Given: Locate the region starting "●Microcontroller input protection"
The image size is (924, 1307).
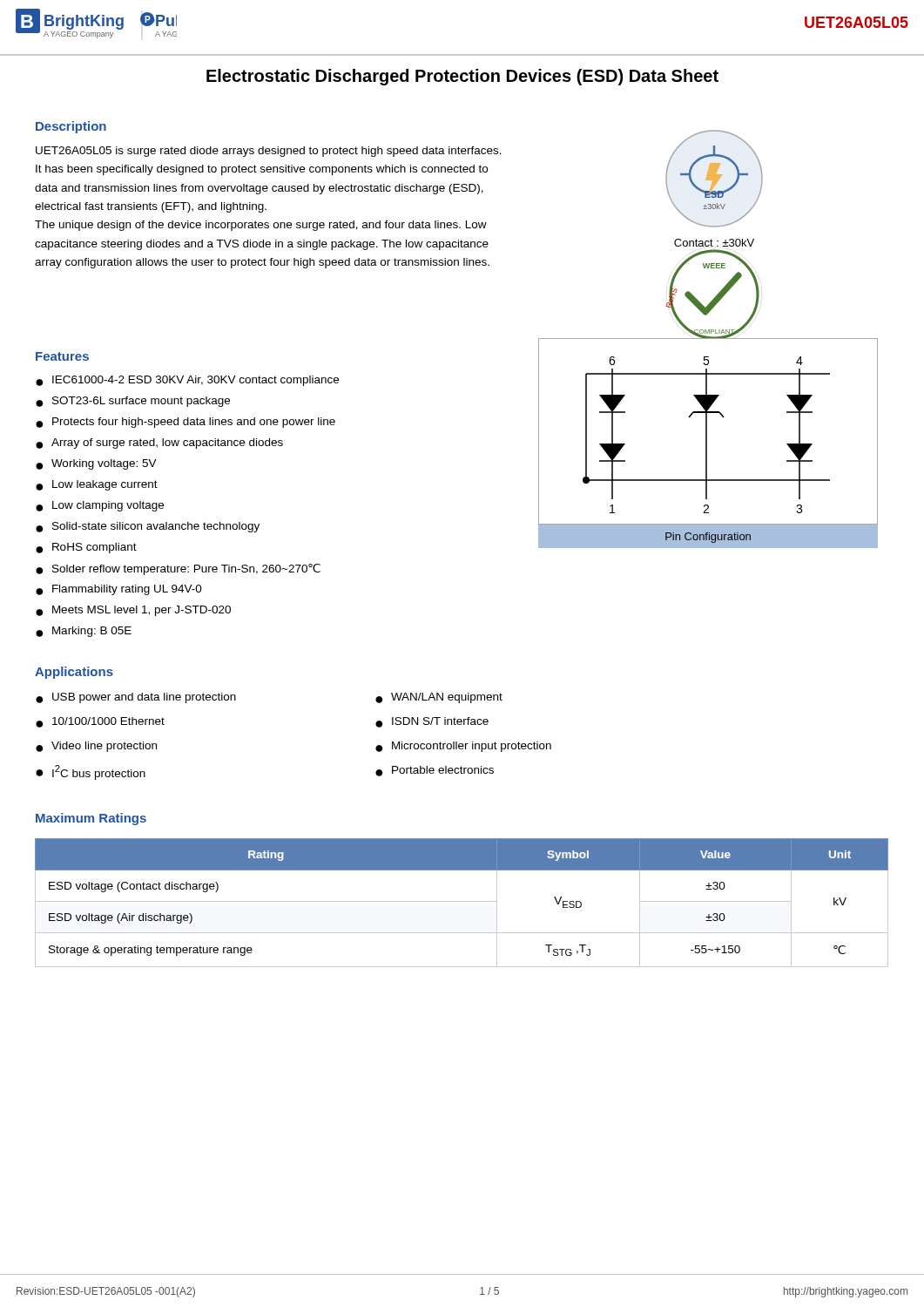Looking at the screenshot, I should pyautogui.click(x=536, y=748).
